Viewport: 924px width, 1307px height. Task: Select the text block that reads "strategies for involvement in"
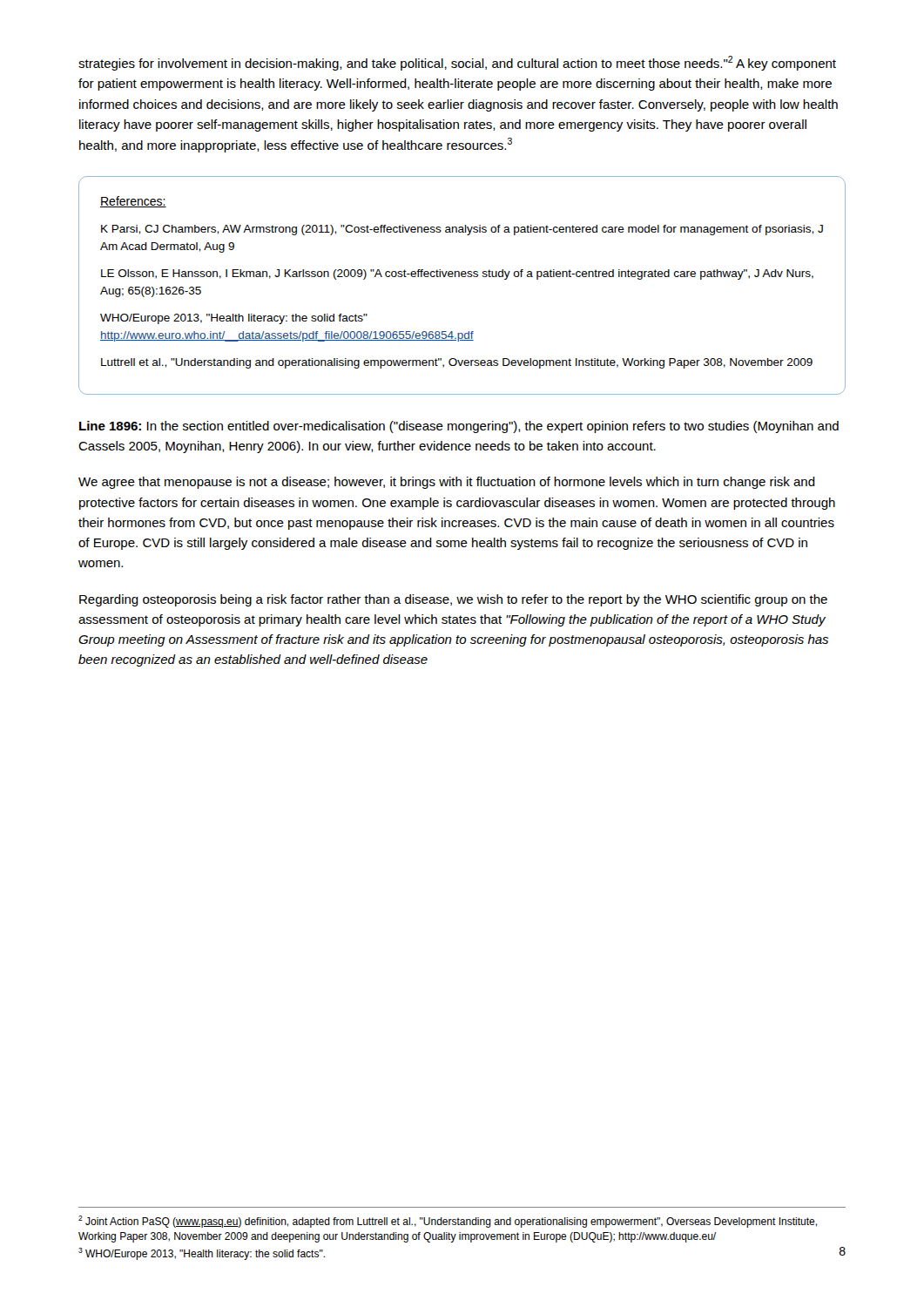458,103
